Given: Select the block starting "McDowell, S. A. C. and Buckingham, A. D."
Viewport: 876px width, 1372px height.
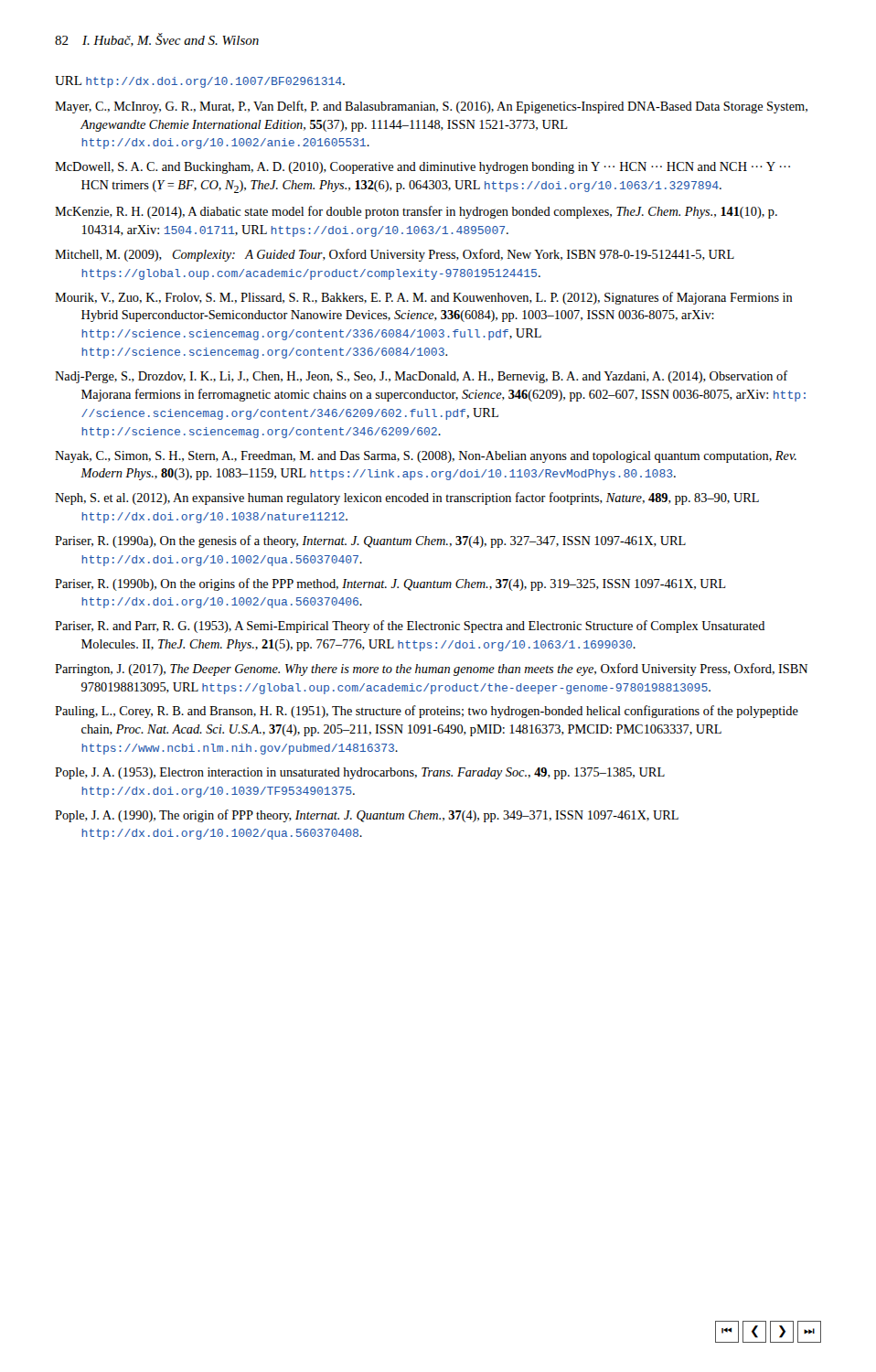Looking at the screenshot, I should [x=423, y=178].
